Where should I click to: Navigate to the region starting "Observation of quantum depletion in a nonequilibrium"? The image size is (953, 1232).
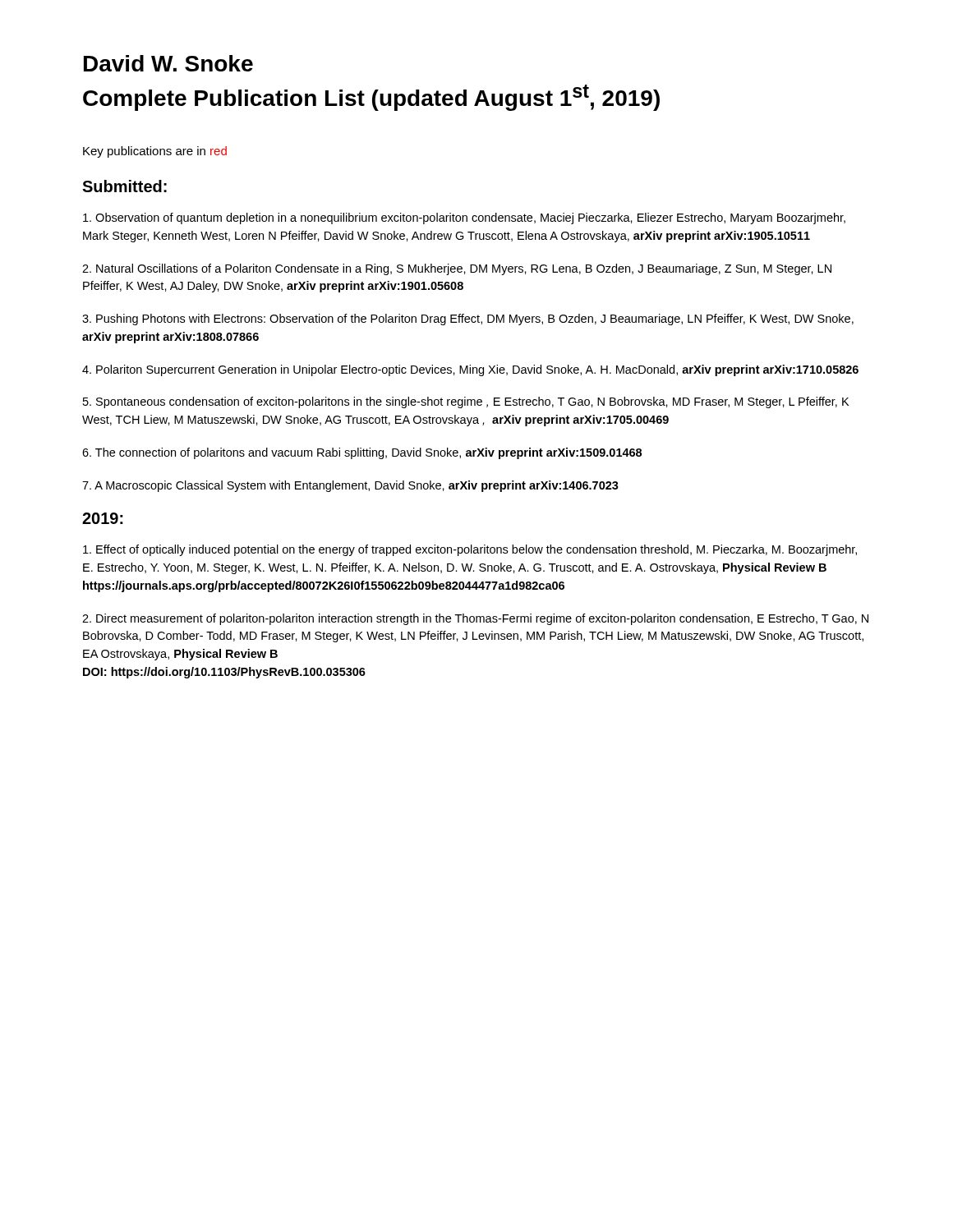[476, 227]
